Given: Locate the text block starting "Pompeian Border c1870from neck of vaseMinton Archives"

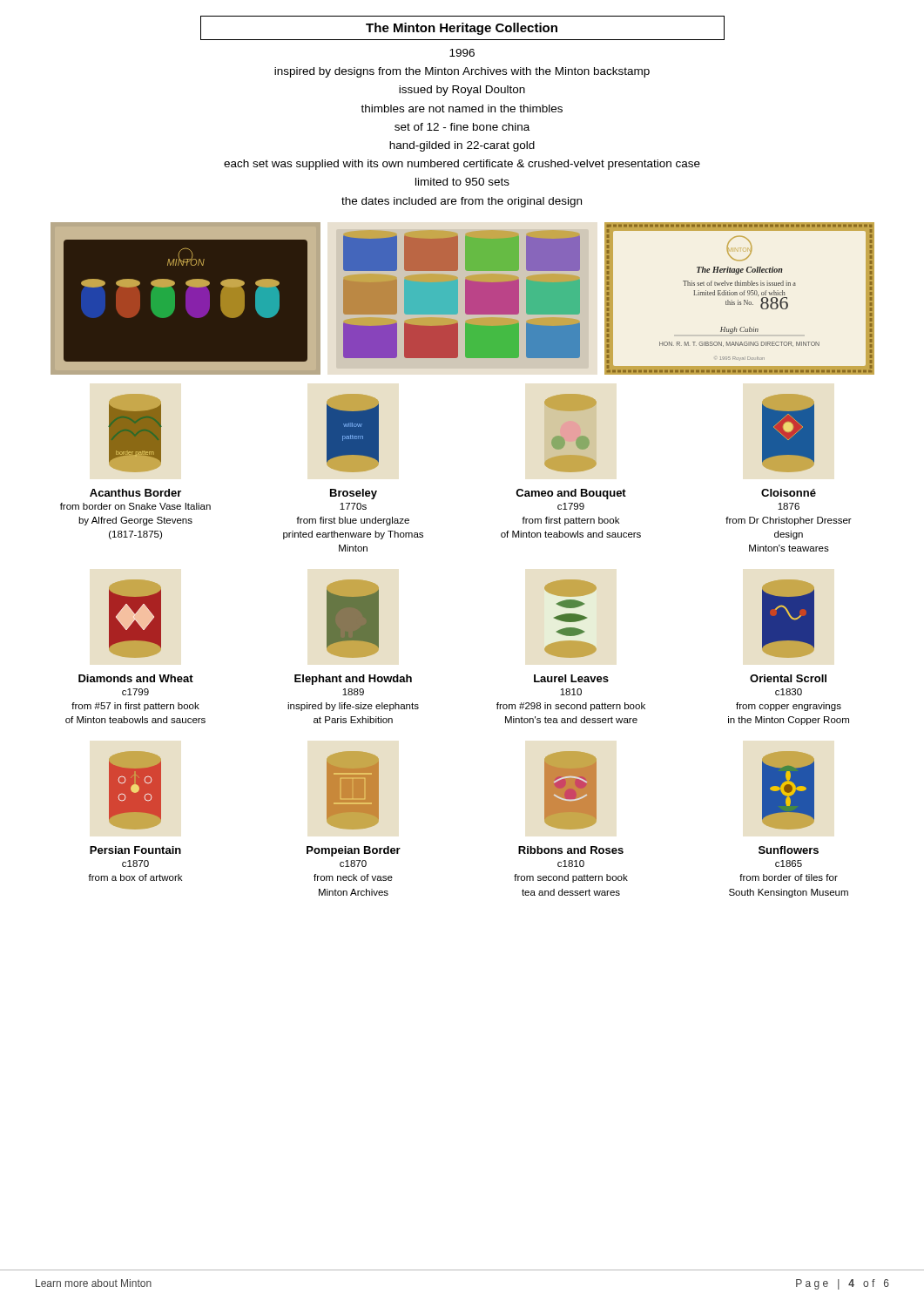Looking at the screenshot, I should (353, 871).
